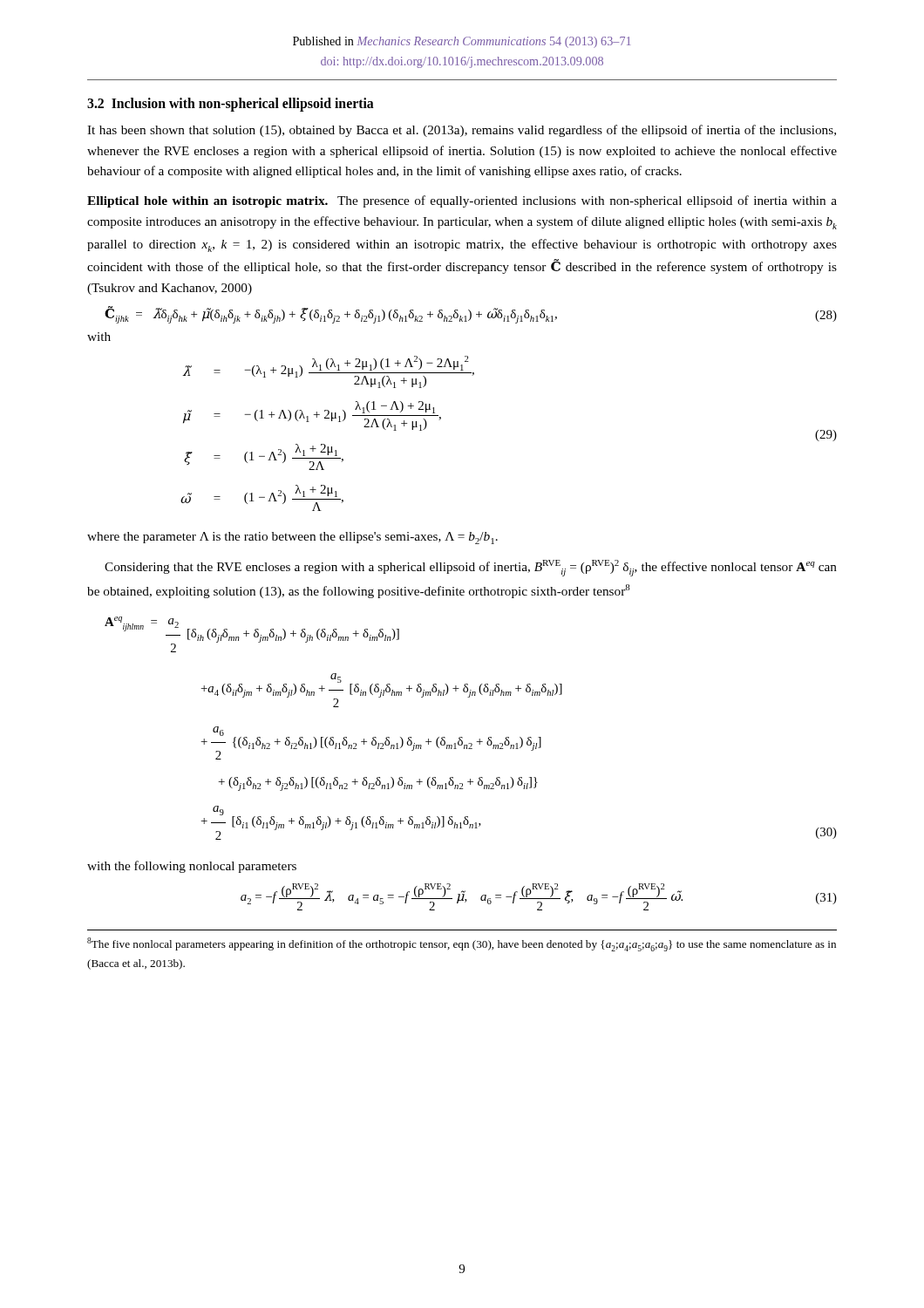Locate the passage starting "with the following nonlocal"
924x1308 pixels.
tap(192, 866)
